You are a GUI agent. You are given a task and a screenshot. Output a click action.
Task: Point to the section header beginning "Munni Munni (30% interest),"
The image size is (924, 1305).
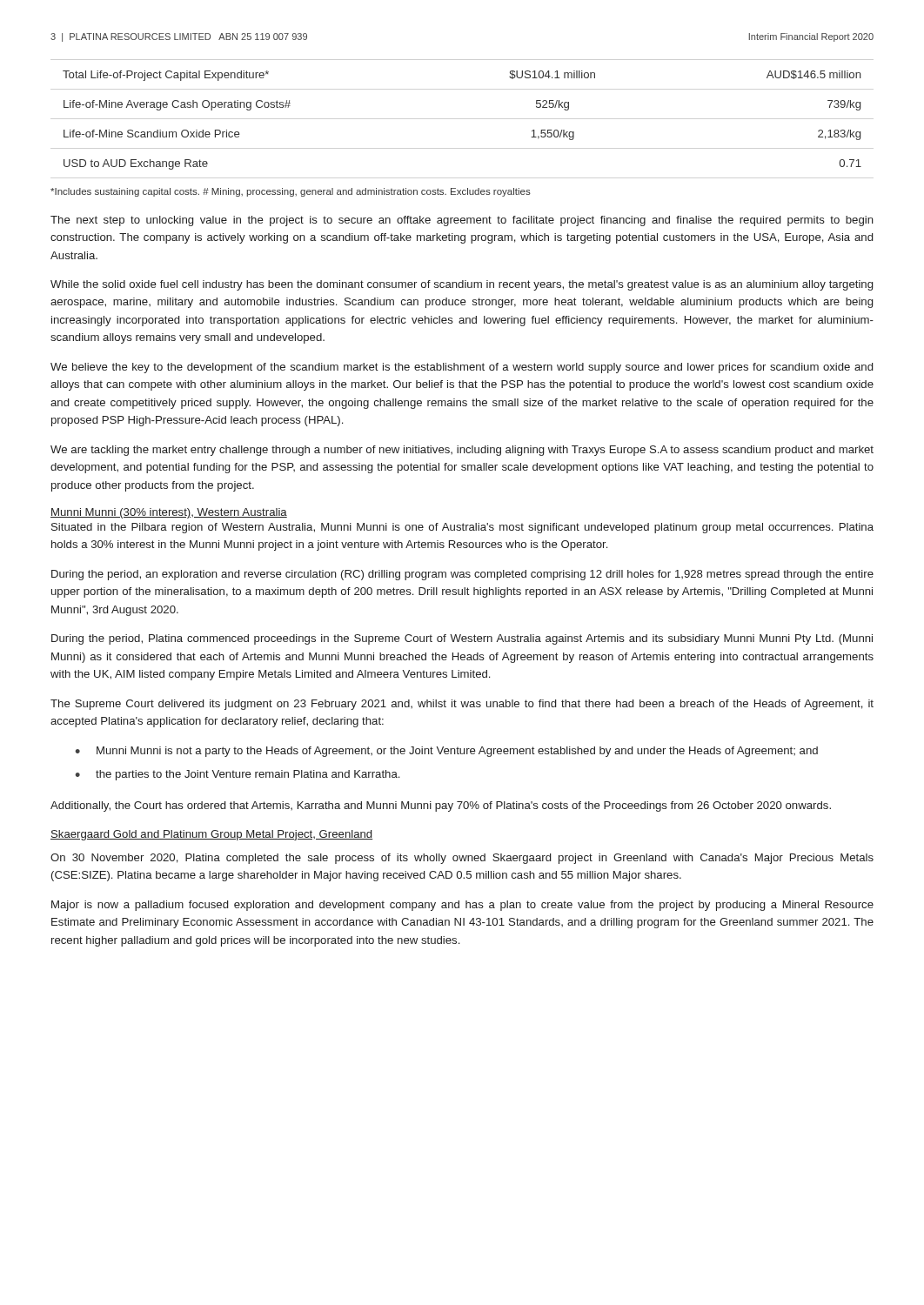click(169, 512)
